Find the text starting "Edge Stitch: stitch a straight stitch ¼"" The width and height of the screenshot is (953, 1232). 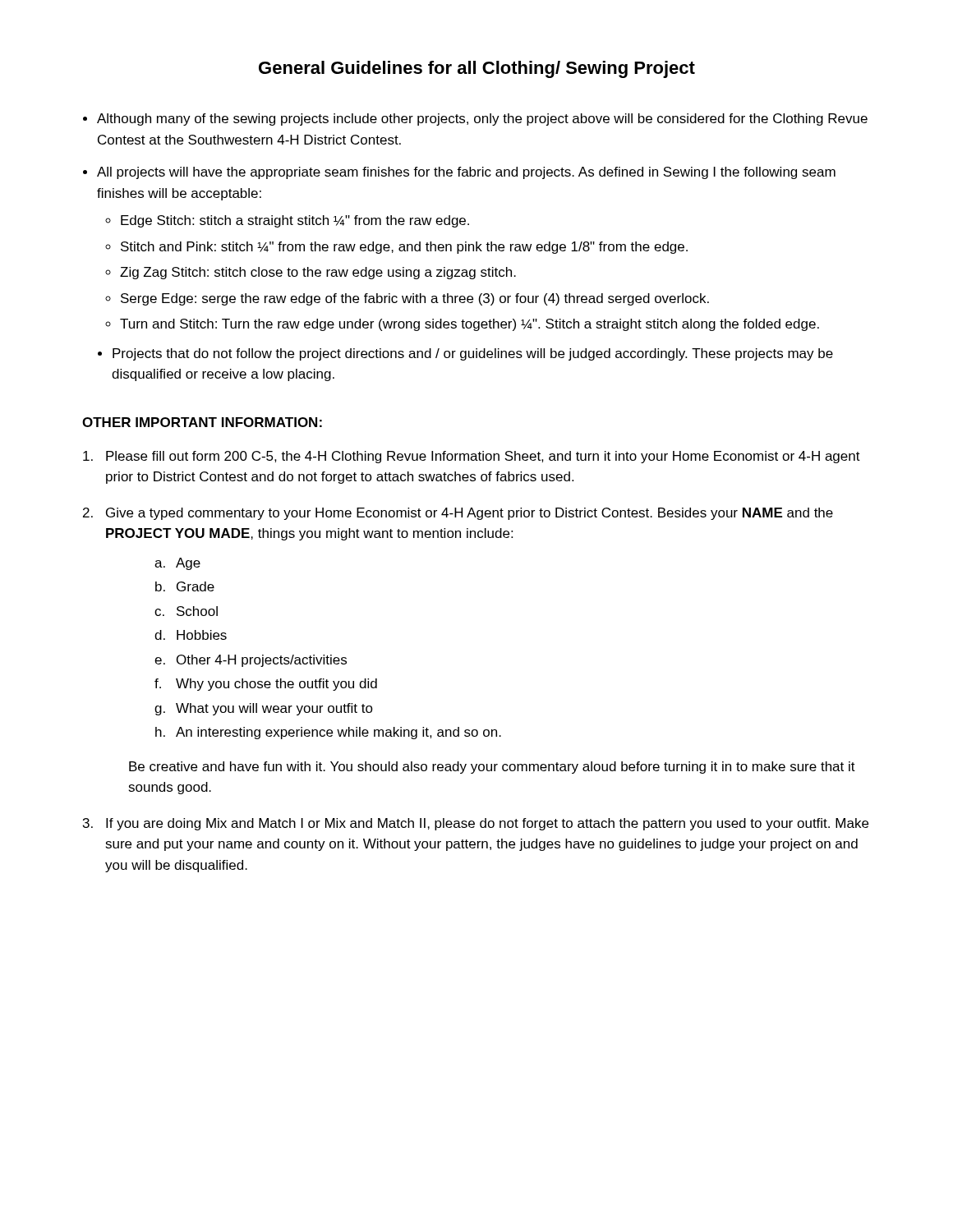[x=295, y=221]
